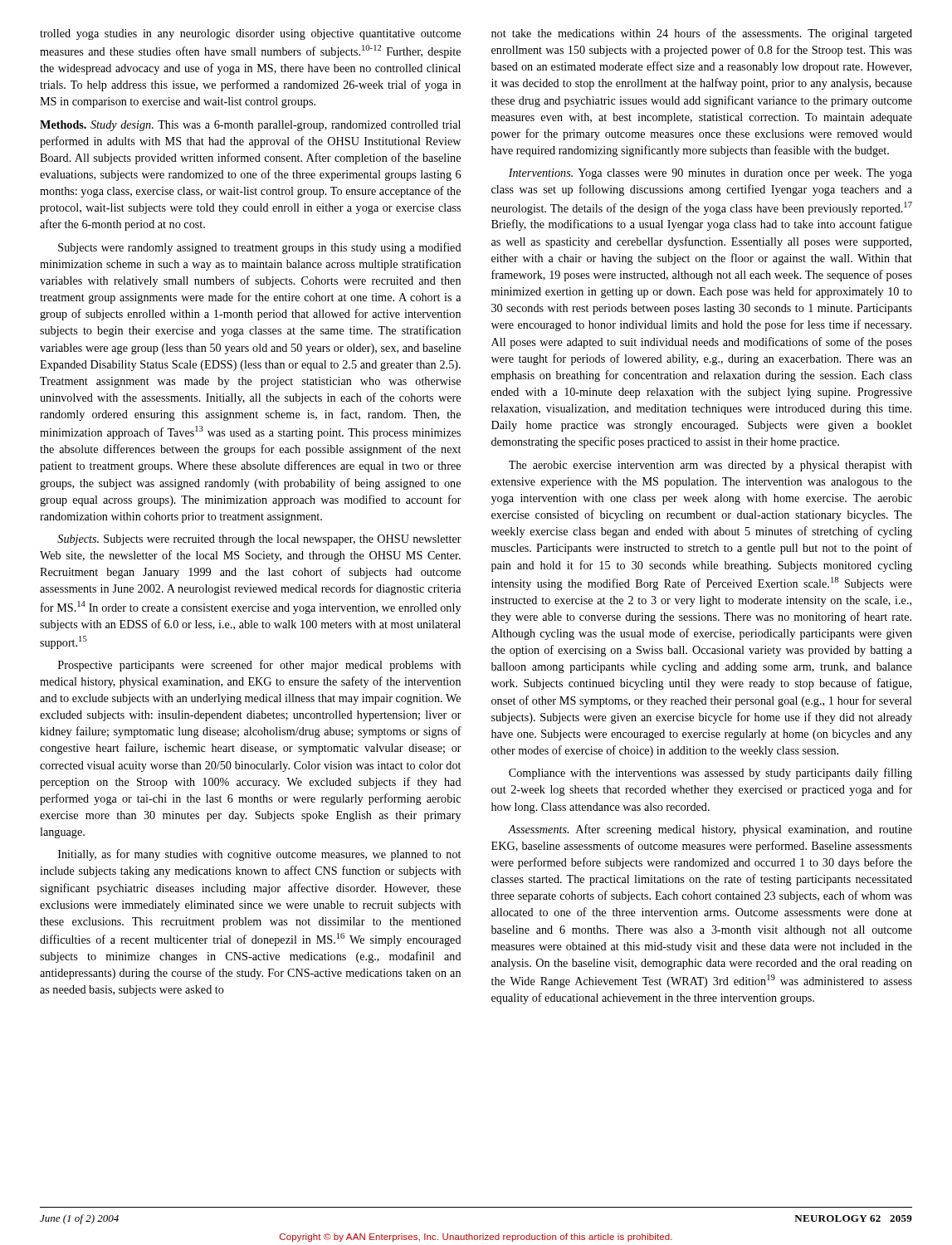Find the text block that reads "Initially, as for many"
Viewport: 952px width, 1245px height.
pyautogui.click(x=250, y=922)
